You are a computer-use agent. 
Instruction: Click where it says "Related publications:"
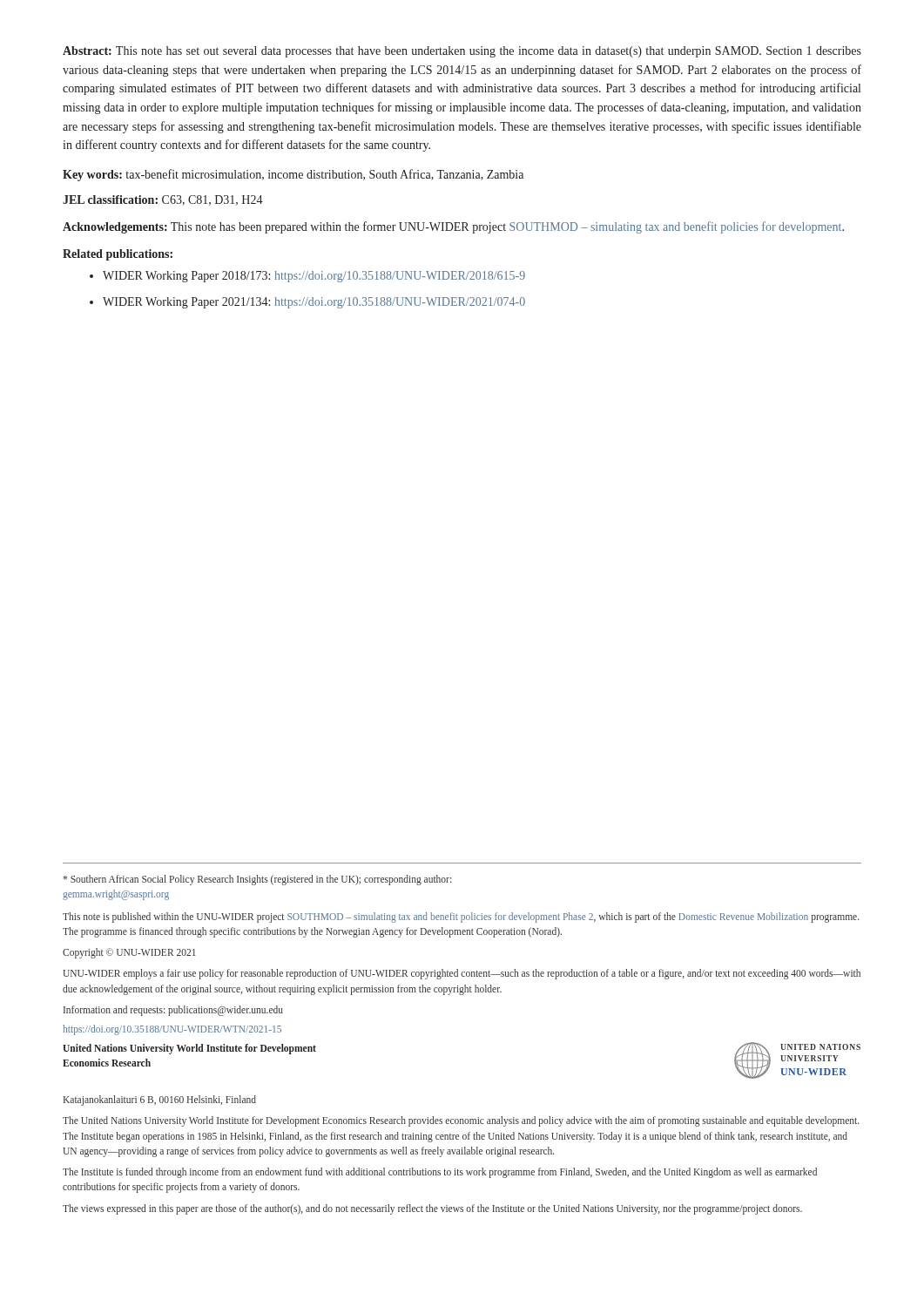118,254
